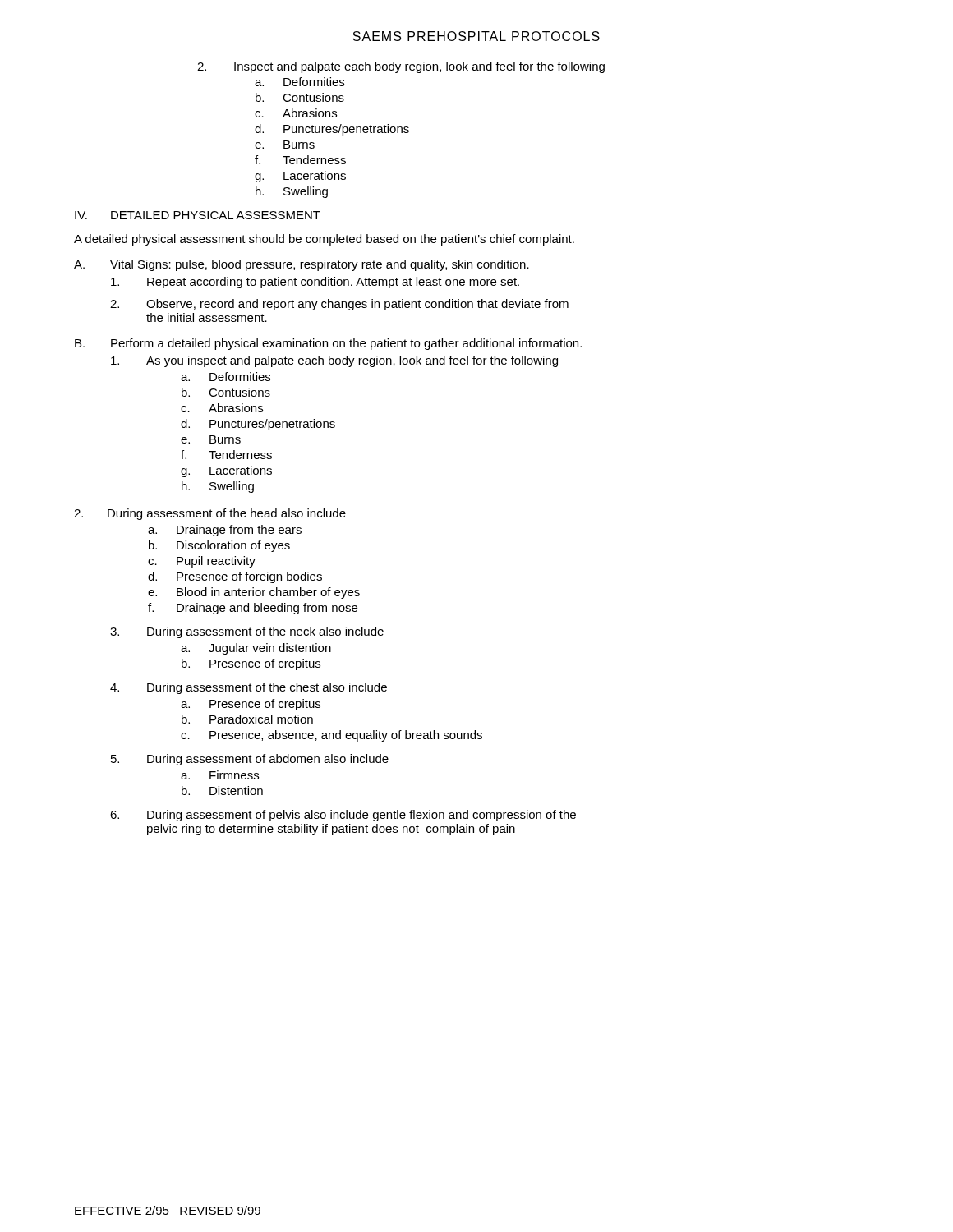Click where it says "IV. DETAILED PHYSICAL ASSESSMENT"

coord(197,215)
